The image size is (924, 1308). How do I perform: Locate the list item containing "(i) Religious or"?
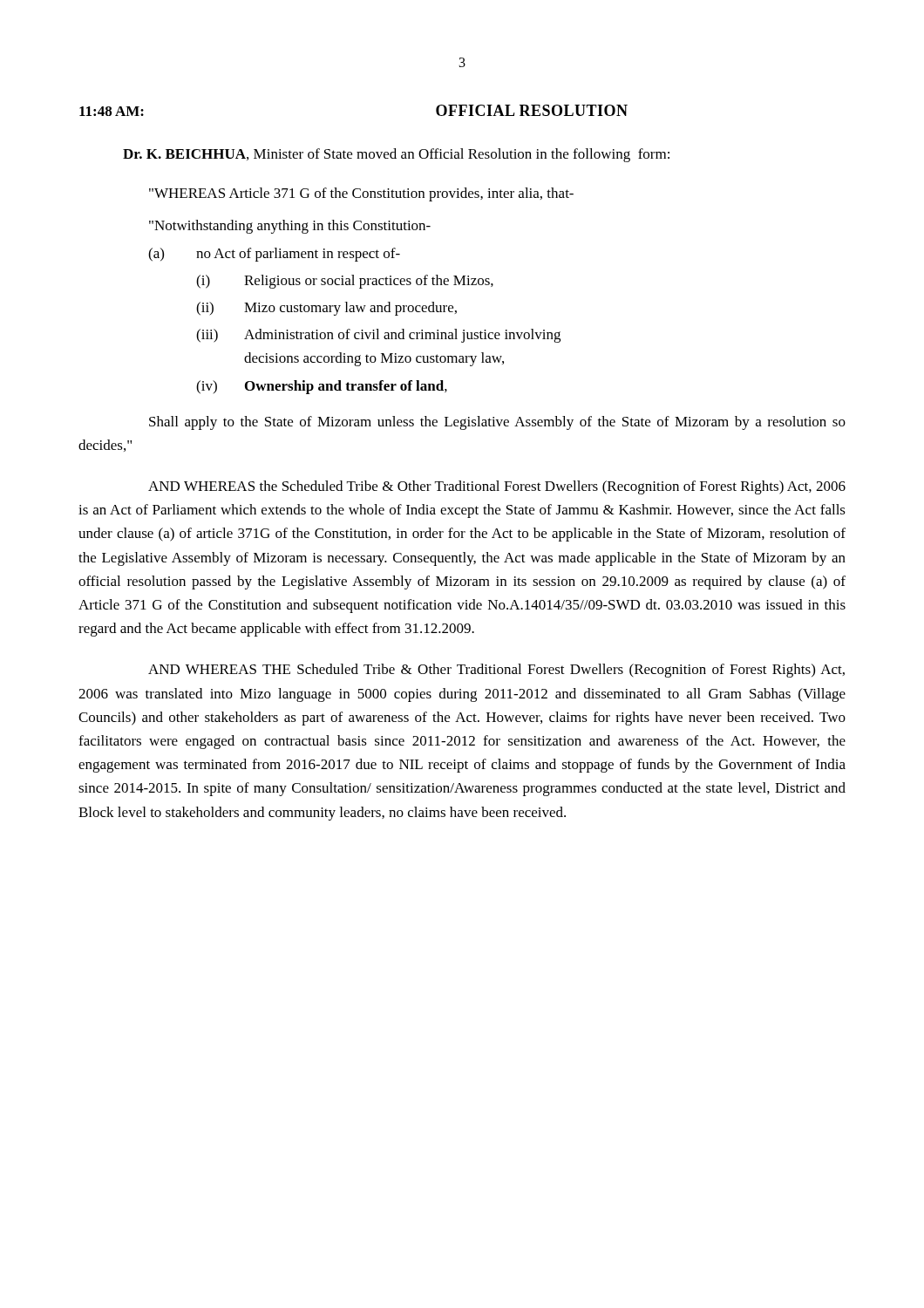345,282
